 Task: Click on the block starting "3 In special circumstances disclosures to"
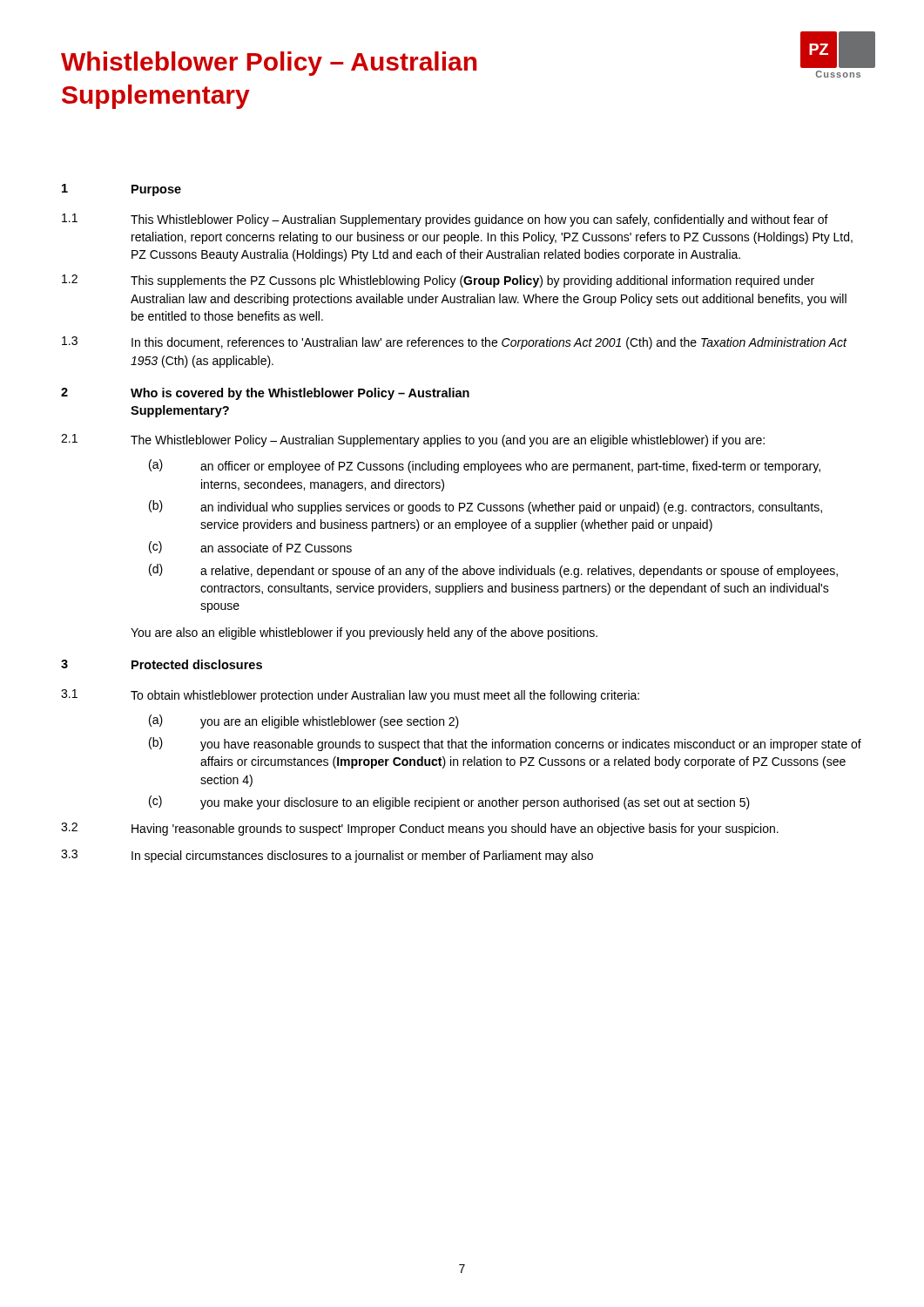[462, 855]
